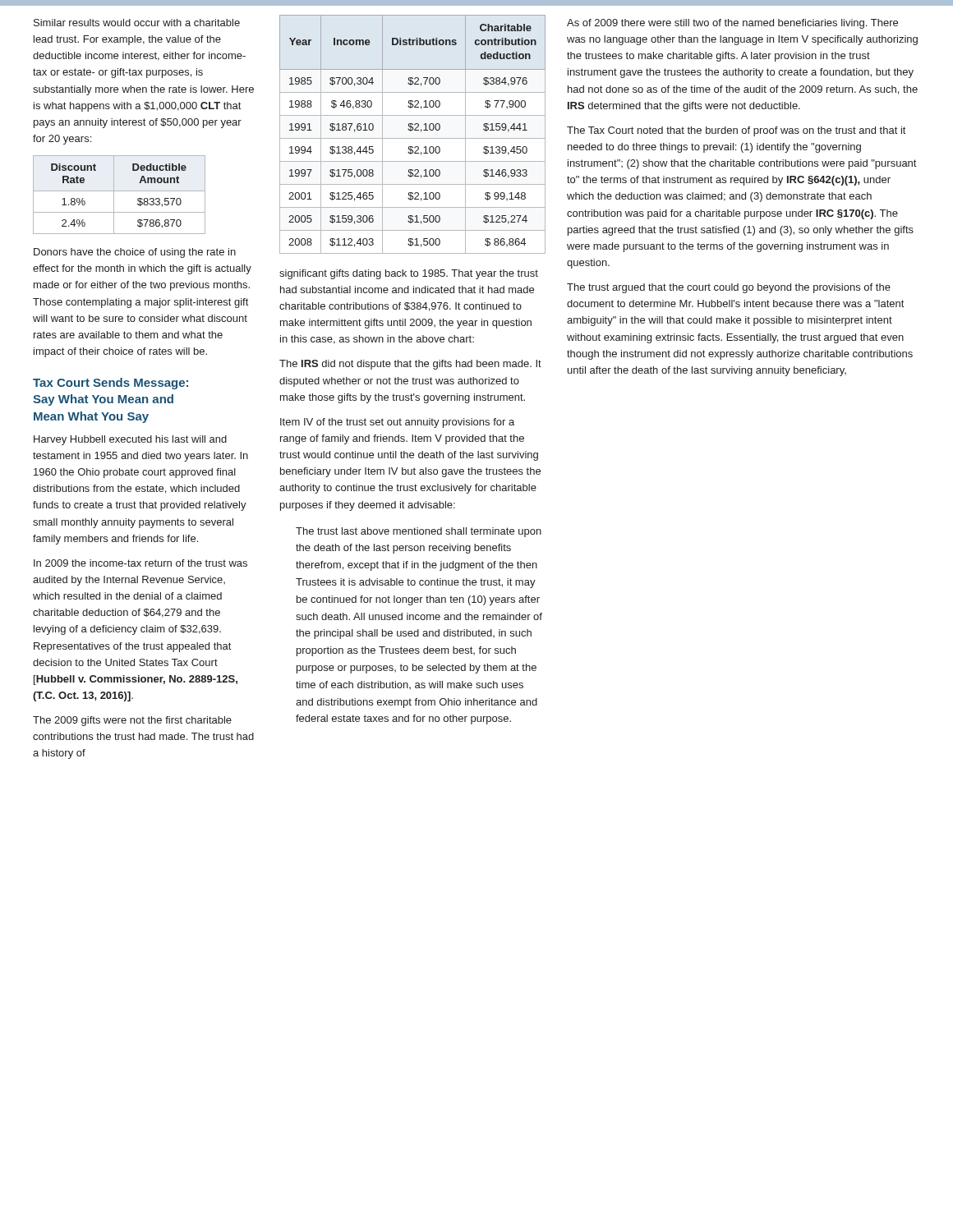The height and width of the screenshot is (1232, 953).
Task: Where is the section header that starts "Tax Court Sends Message:Say What"?
Action: [111, 399]
